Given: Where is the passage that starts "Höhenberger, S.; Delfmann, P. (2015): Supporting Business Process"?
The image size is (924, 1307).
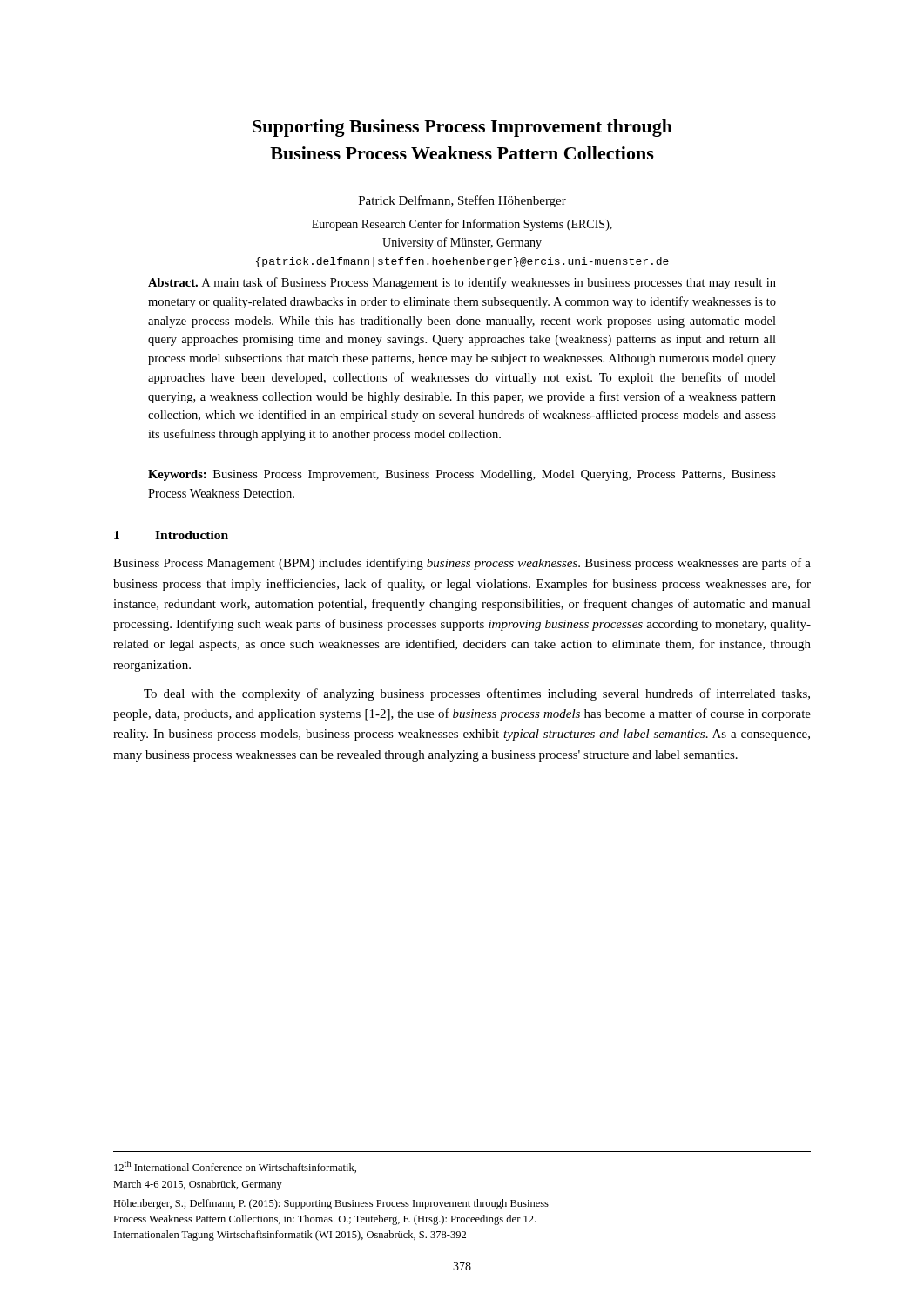Looking at the screenshot, I should [x=462, y=1219].
